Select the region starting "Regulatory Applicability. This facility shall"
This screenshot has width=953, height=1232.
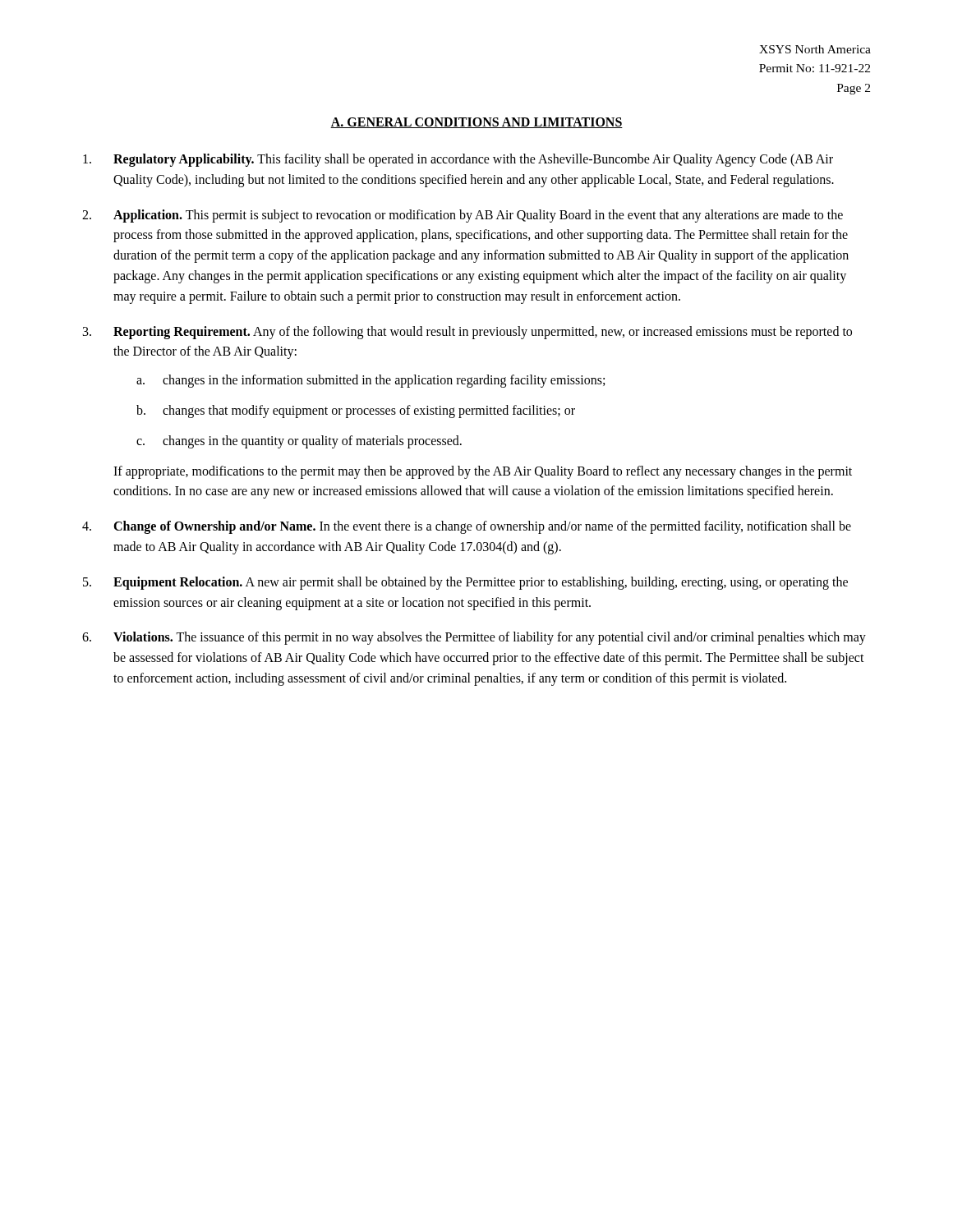[476, 170]
